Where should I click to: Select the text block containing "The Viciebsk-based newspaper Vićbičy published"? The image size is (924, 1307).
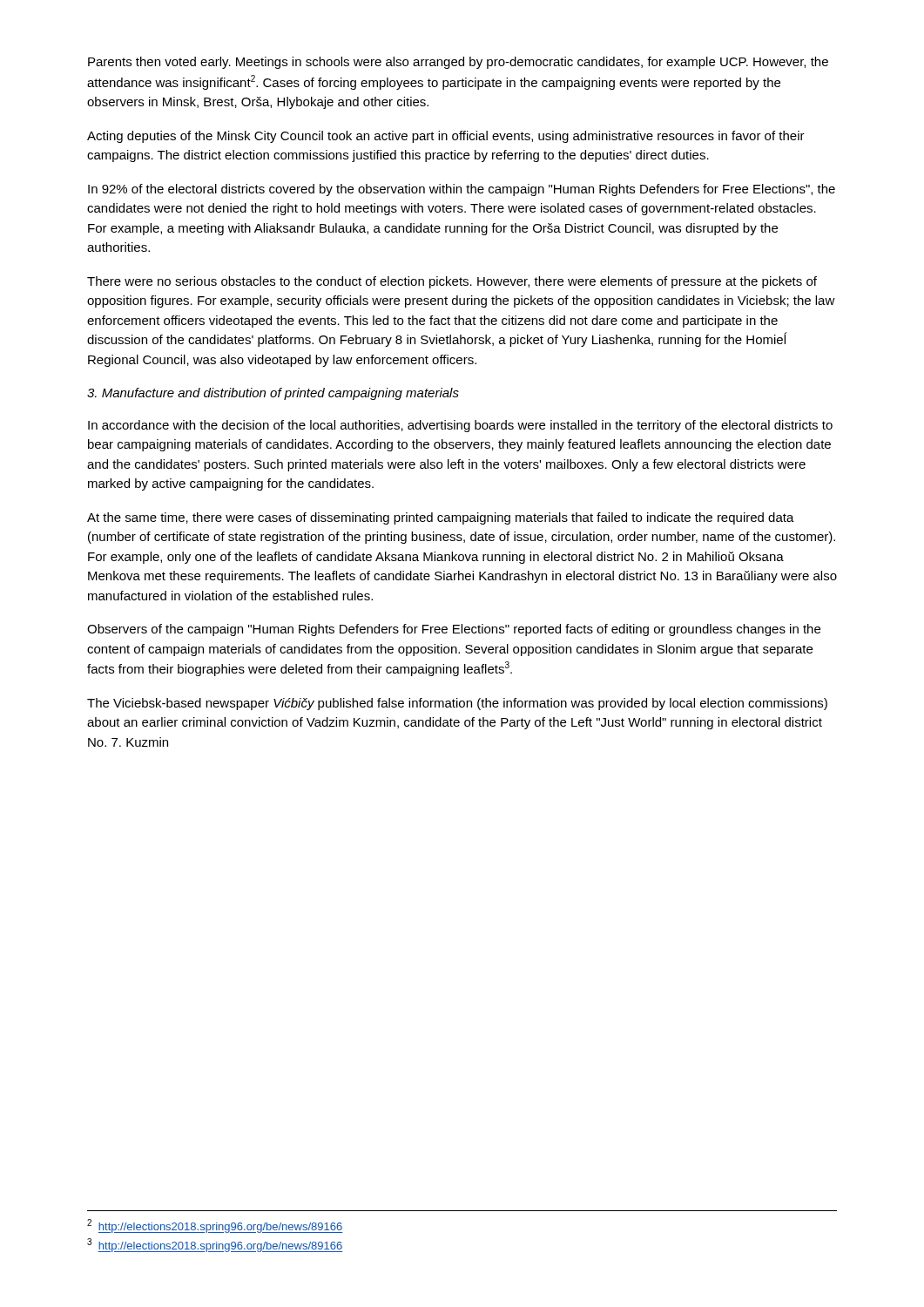458,722
